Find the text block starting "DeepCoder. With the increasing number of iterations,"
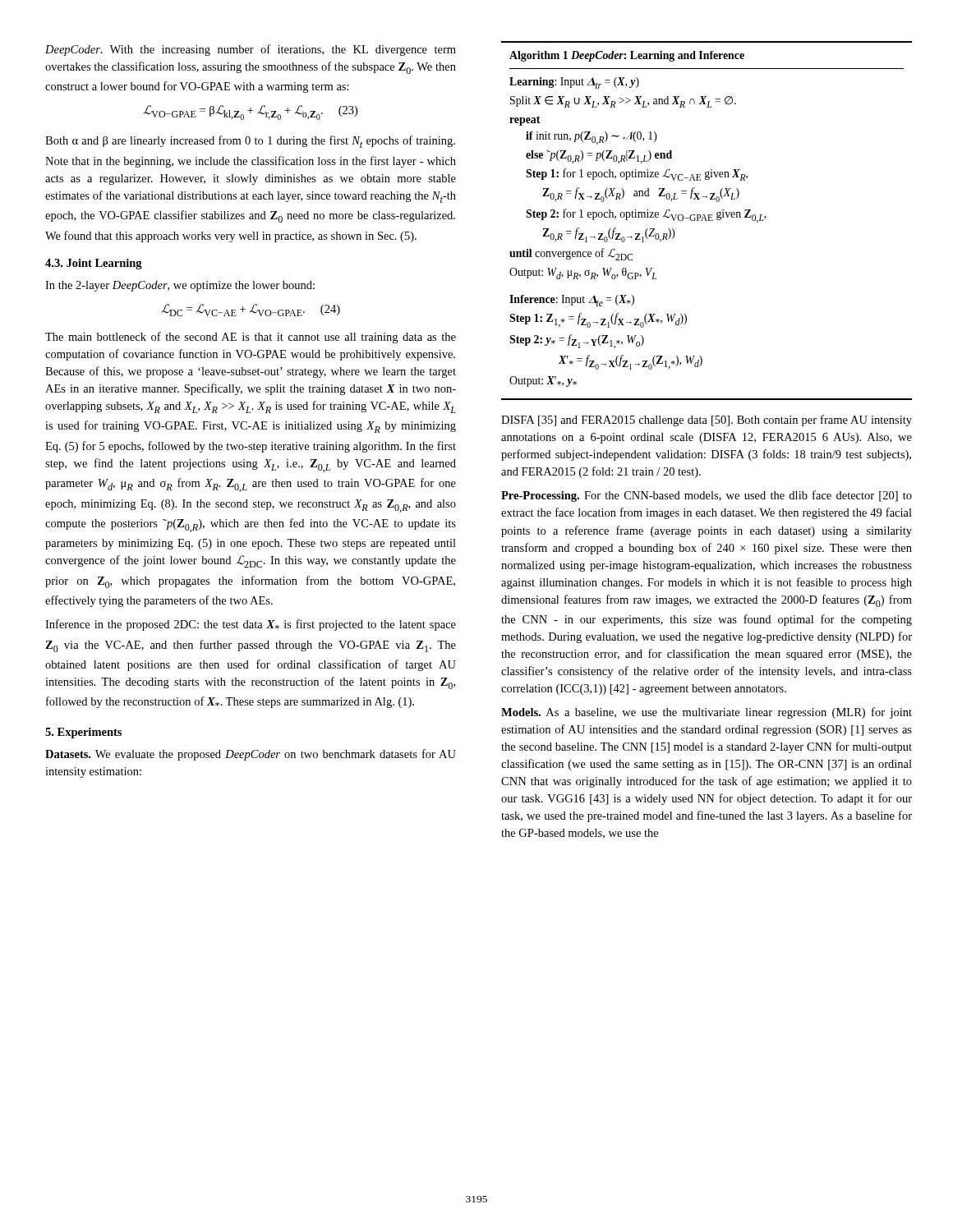The image size is (953, 1232). coord(251,68)
